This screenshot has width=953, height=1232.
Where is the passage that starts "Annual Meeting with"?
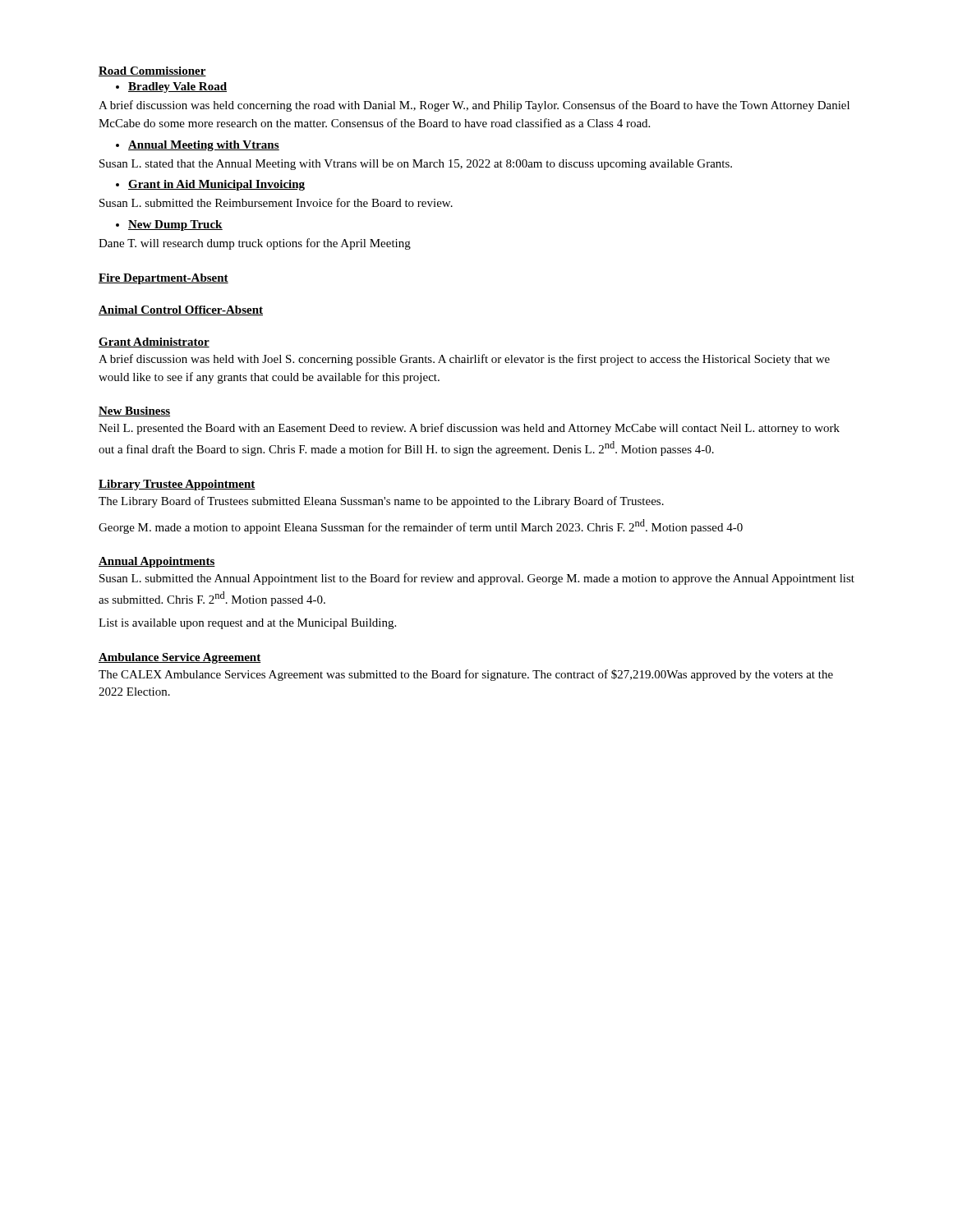point(204,144)
